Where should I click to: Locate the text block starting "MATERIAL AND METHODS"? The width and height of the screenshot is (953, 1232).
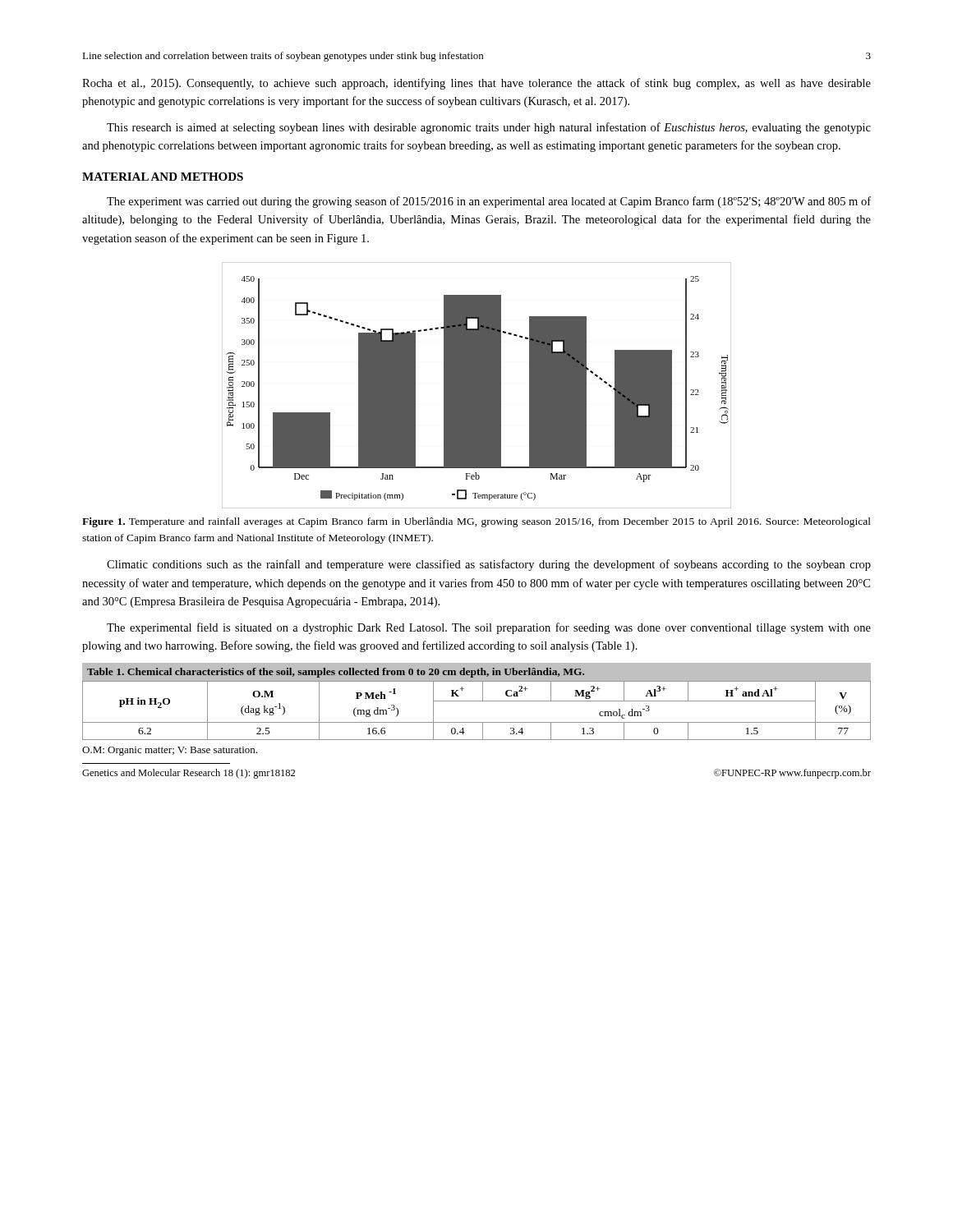[x=163, y=176]
